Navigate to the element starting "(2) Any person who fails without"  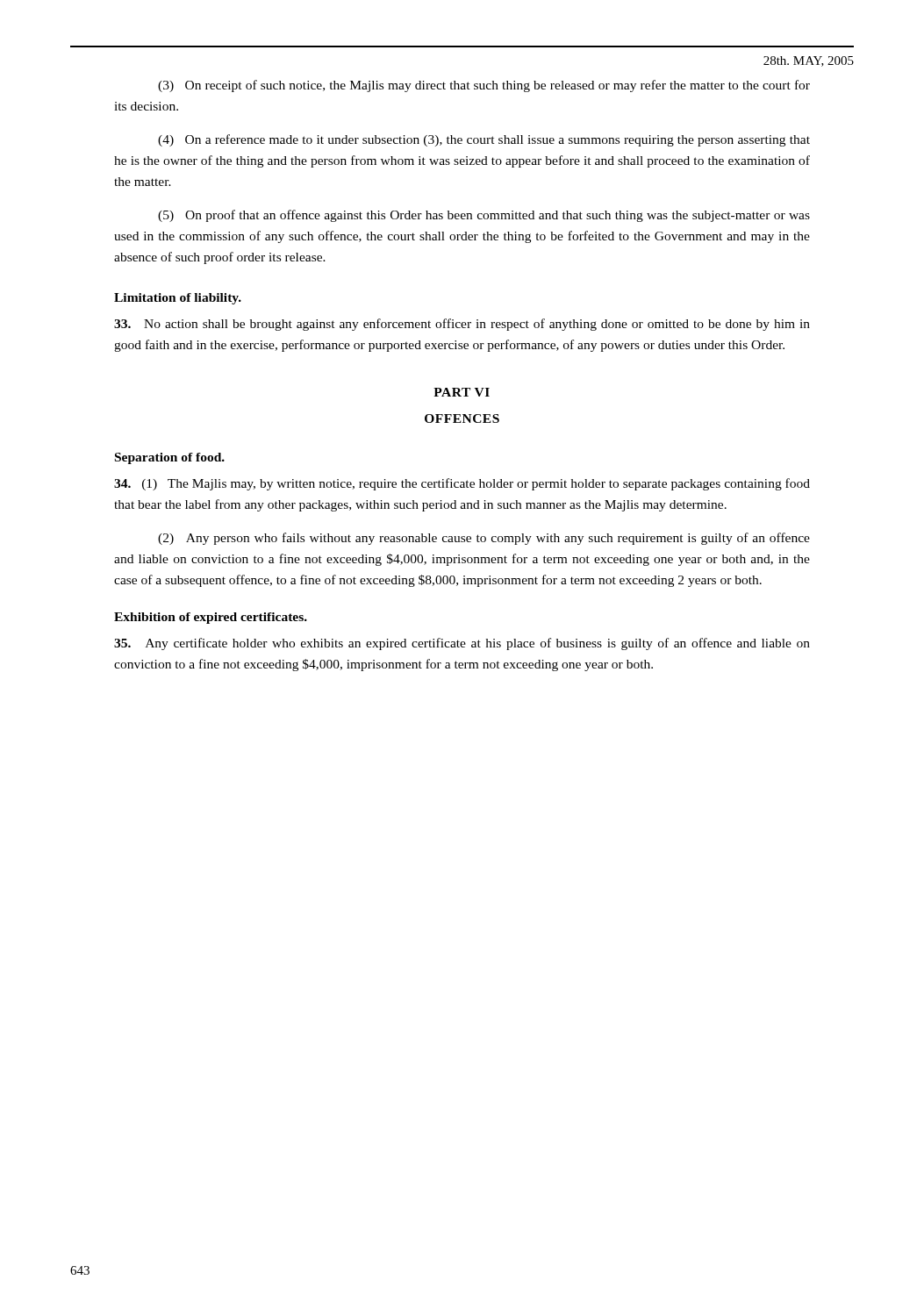pos(462,559)
